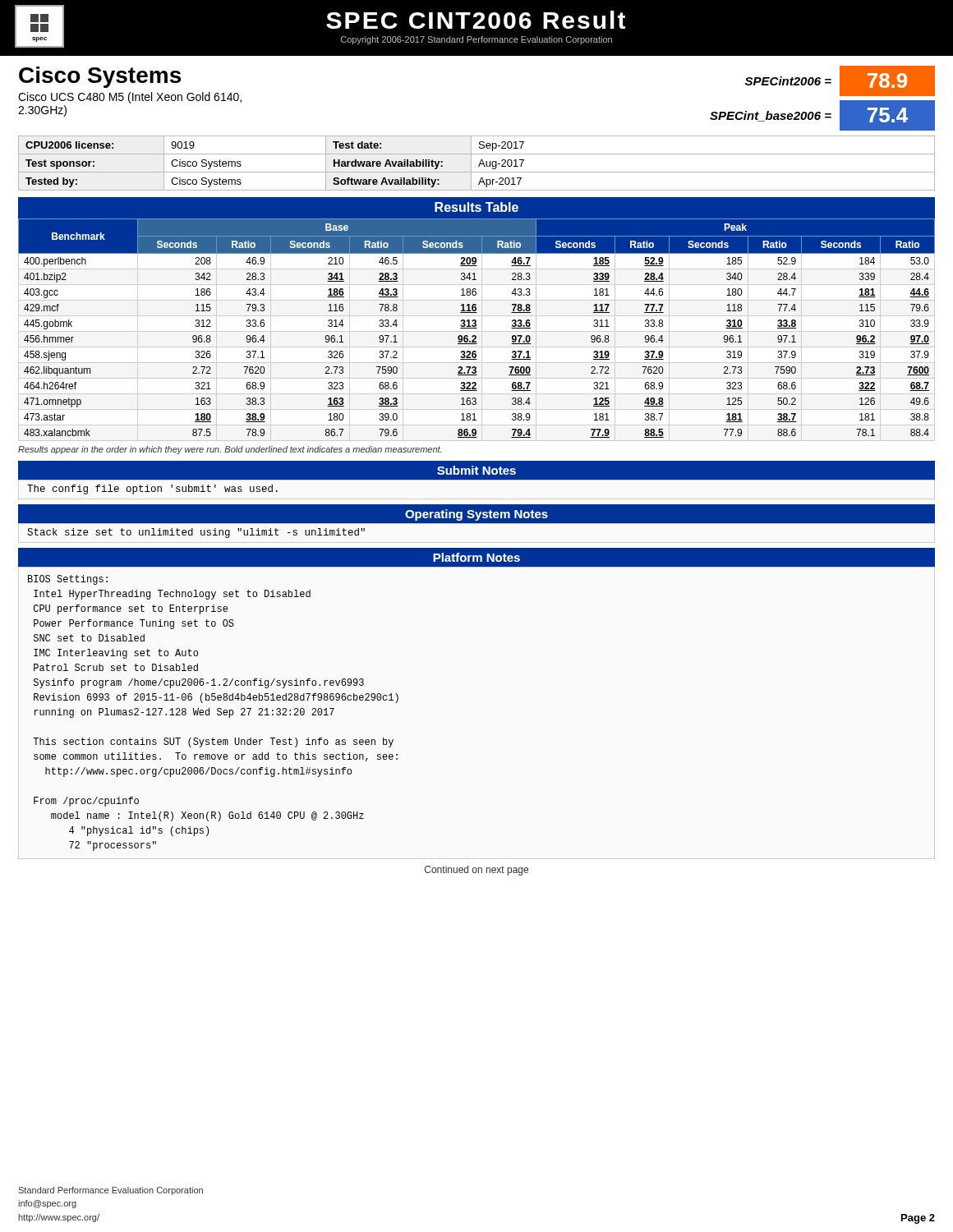
Task: Select the text that reads "SPECint2006 ="
Action: 788,81
